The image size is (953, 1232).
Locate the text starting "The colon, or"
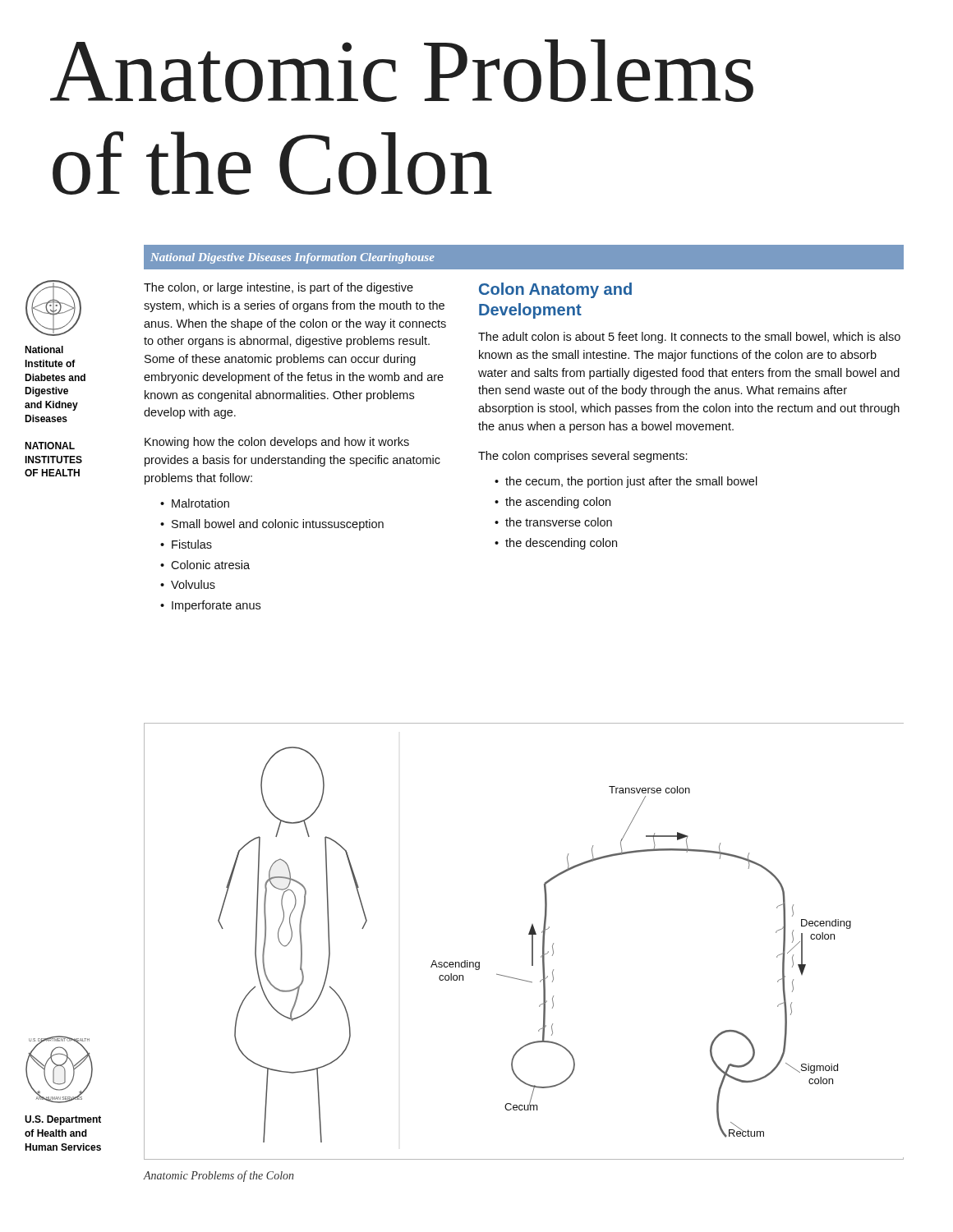pyautogui.click(x=295, y=350)
